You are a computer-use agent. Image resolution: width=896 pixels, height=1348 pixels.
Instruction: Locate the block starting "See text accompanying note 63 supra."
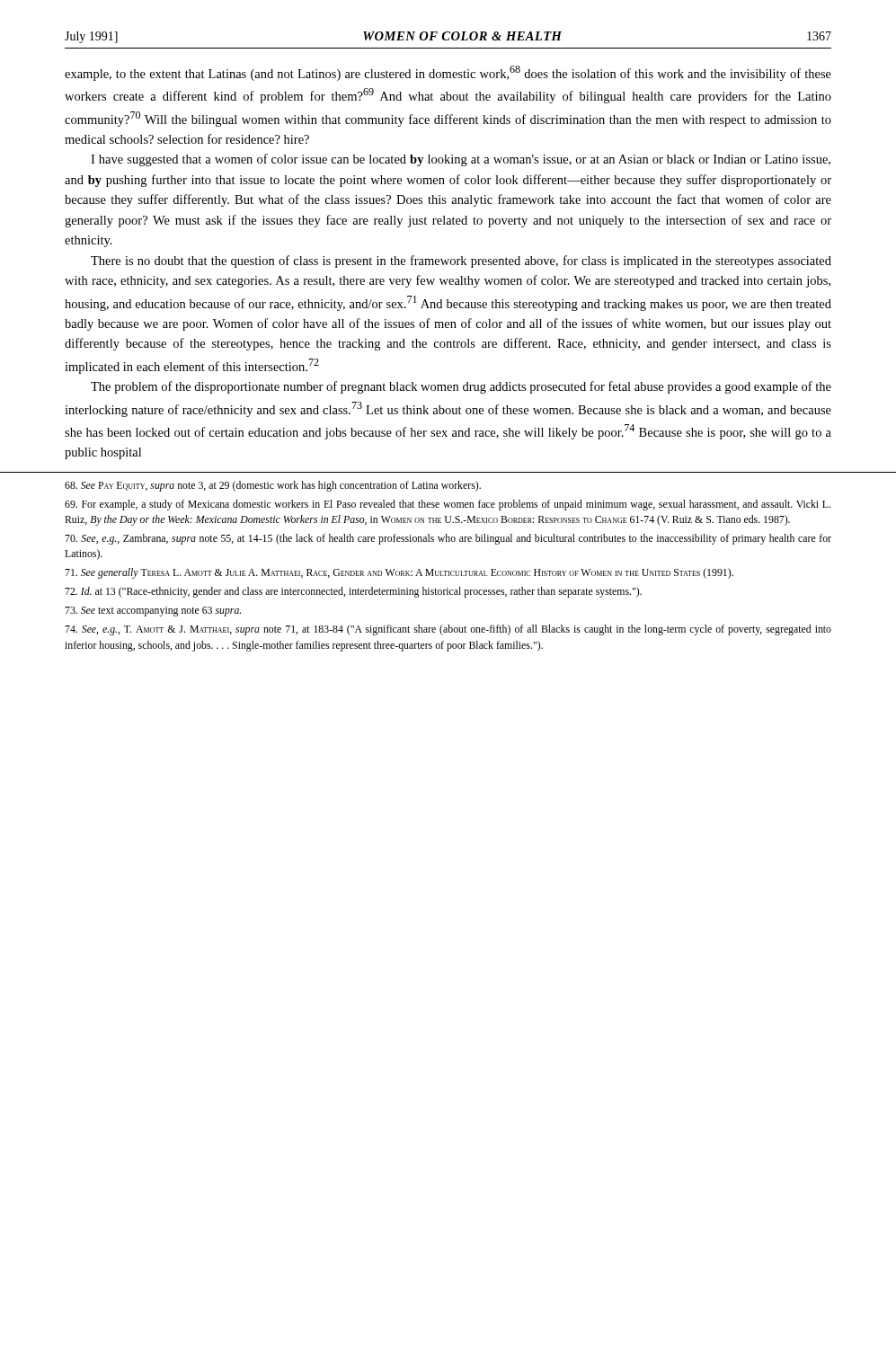(153, 611)
